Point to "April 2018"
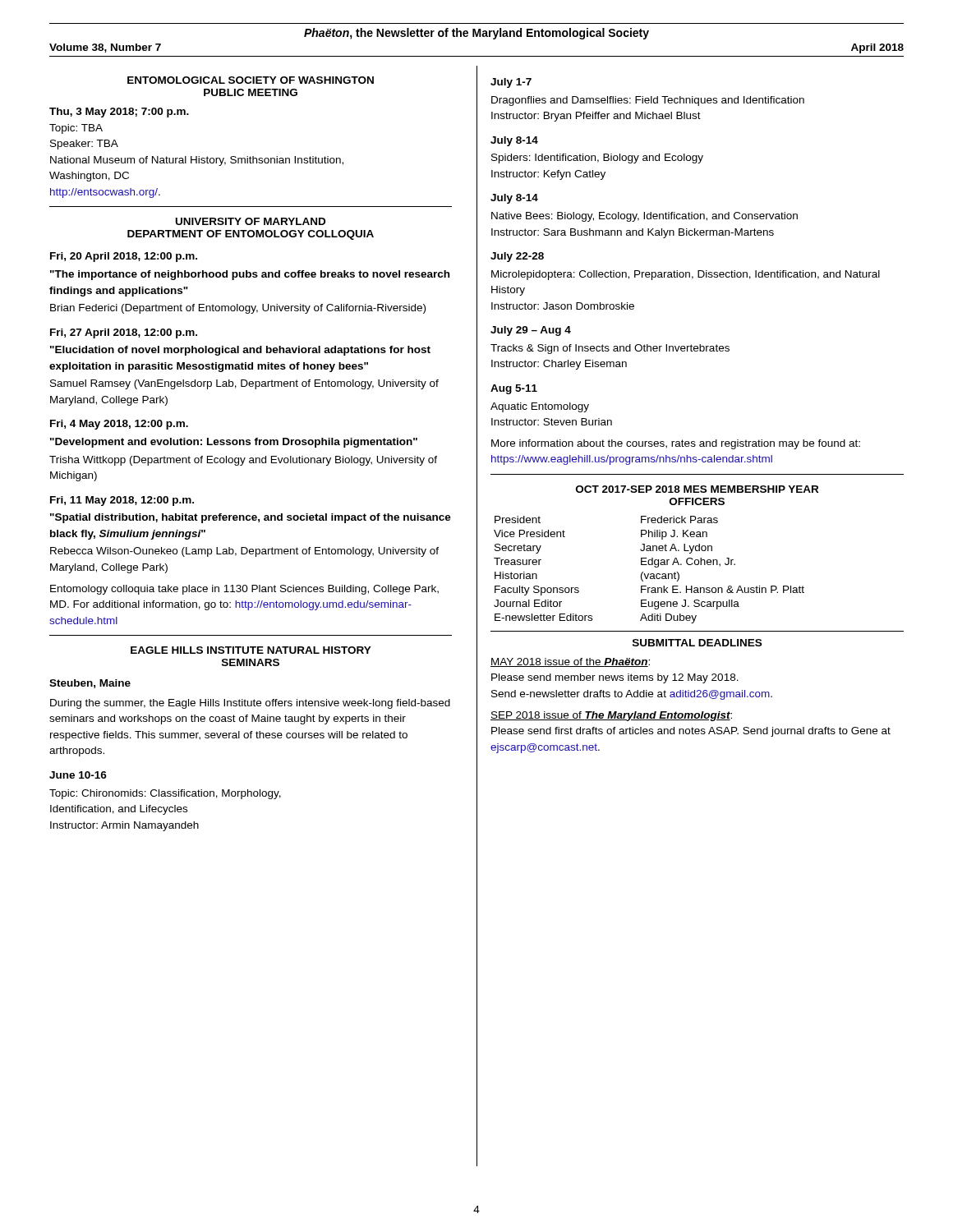The height and width of the screenshot is (1232, 953). pyautogui.click(x=877, y=47)
